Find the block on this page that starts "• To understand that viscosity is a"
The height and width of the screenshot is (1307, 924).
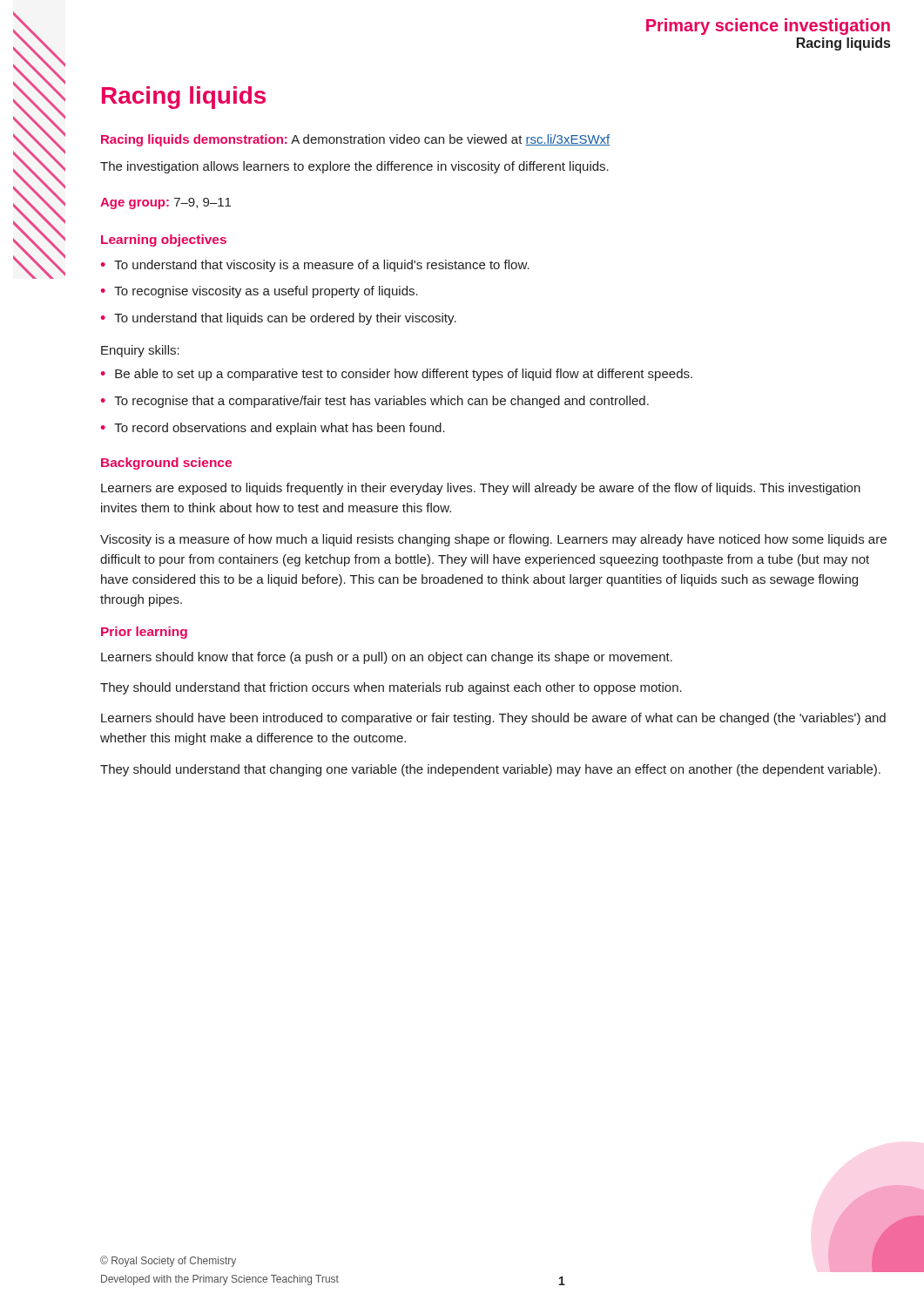315,266
